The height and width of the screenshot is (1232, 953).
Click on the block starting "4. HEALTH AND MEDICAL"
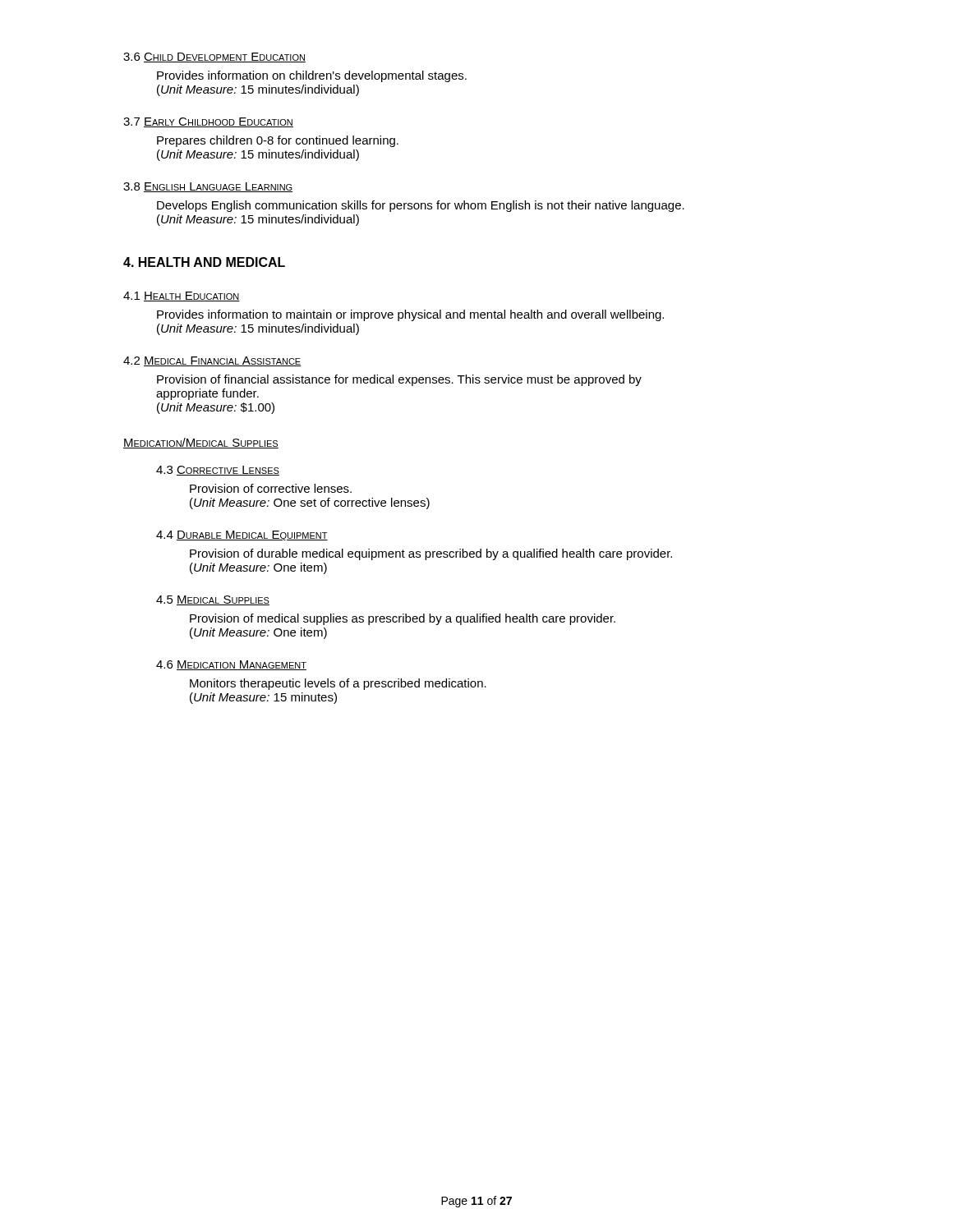pos(204,262)
